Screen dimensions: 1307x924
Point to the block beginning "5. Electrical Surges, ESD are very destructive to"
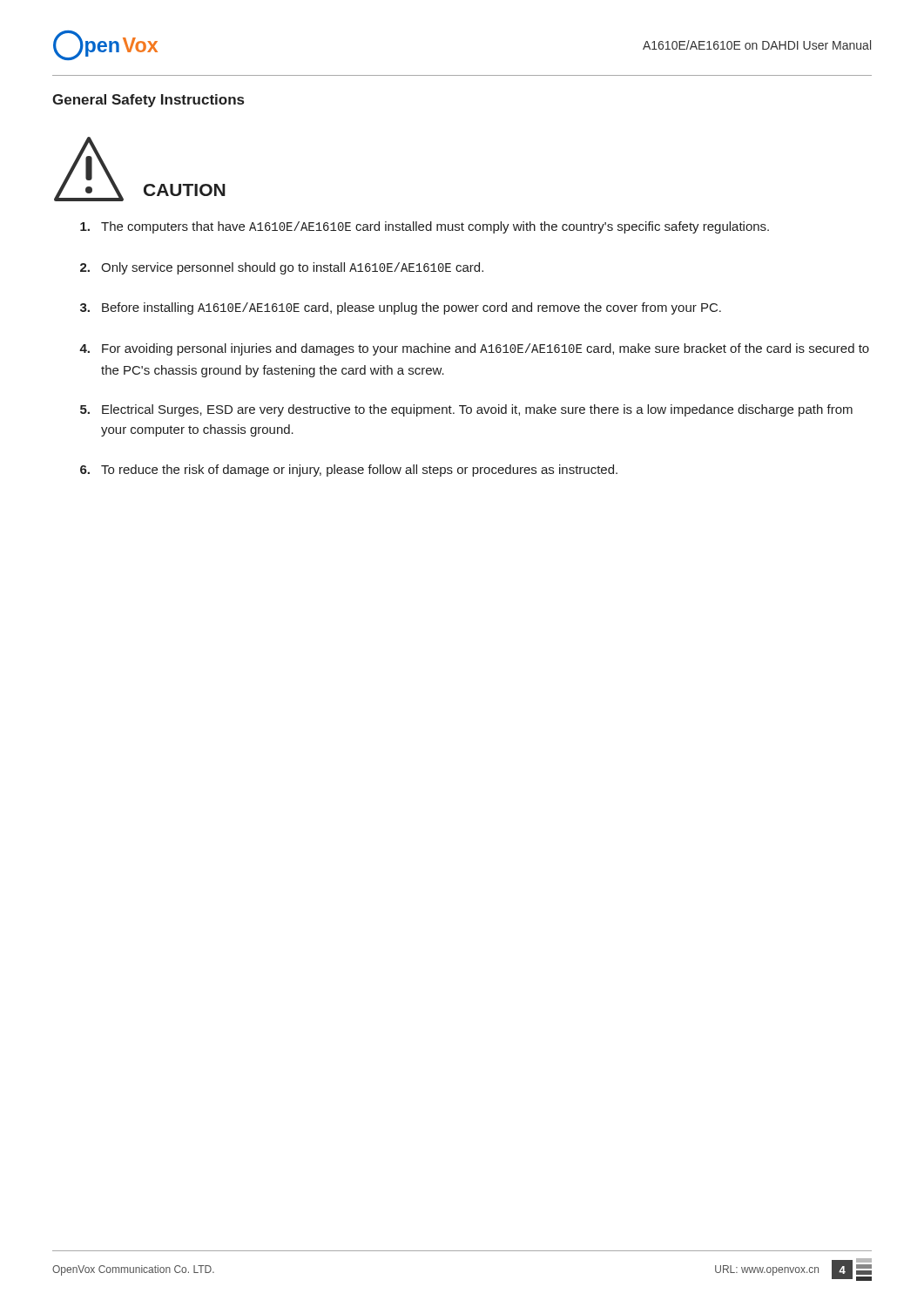tap(462, 419)
